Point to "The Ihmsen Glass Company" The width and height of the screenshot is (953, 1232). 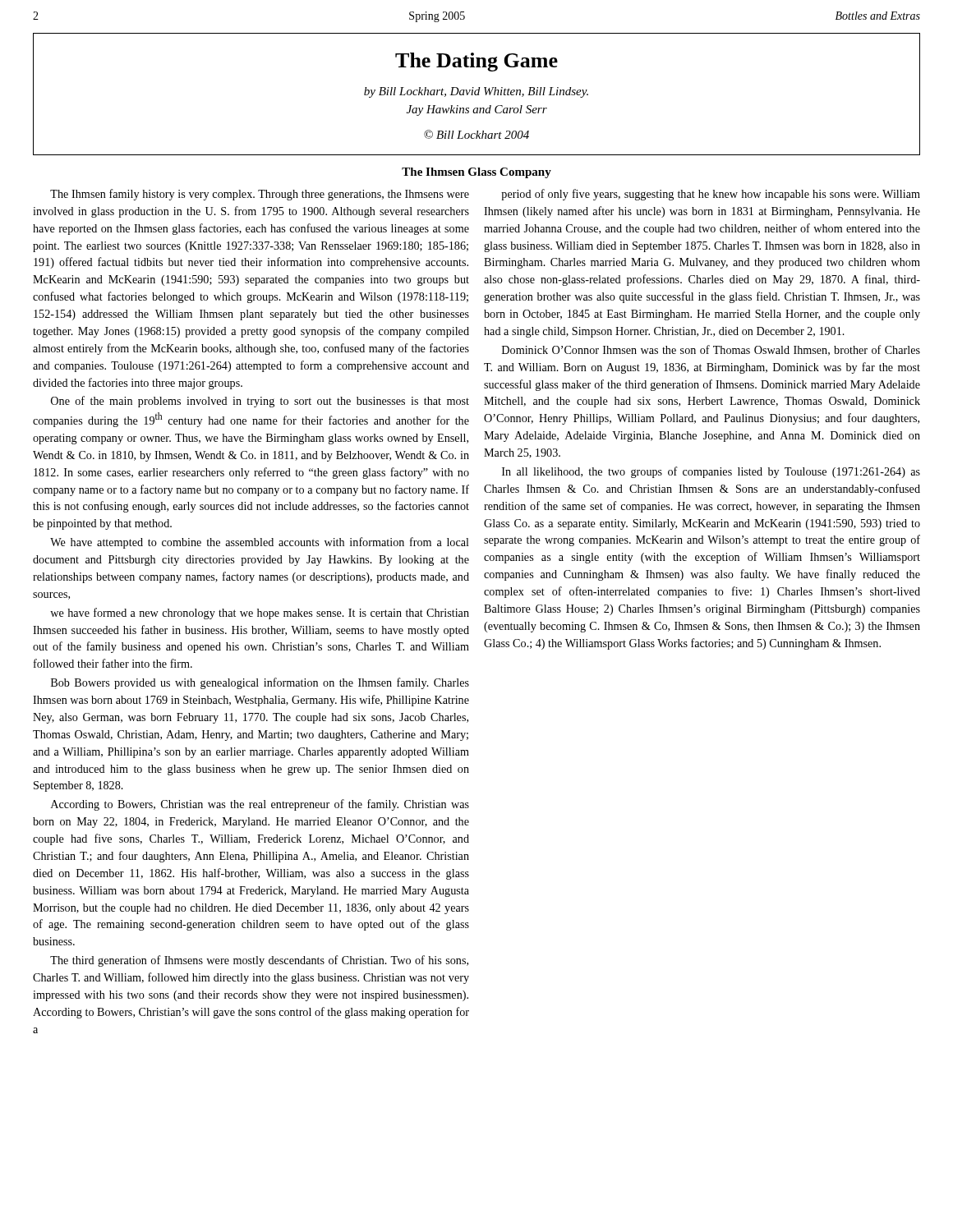coord(476,172)
